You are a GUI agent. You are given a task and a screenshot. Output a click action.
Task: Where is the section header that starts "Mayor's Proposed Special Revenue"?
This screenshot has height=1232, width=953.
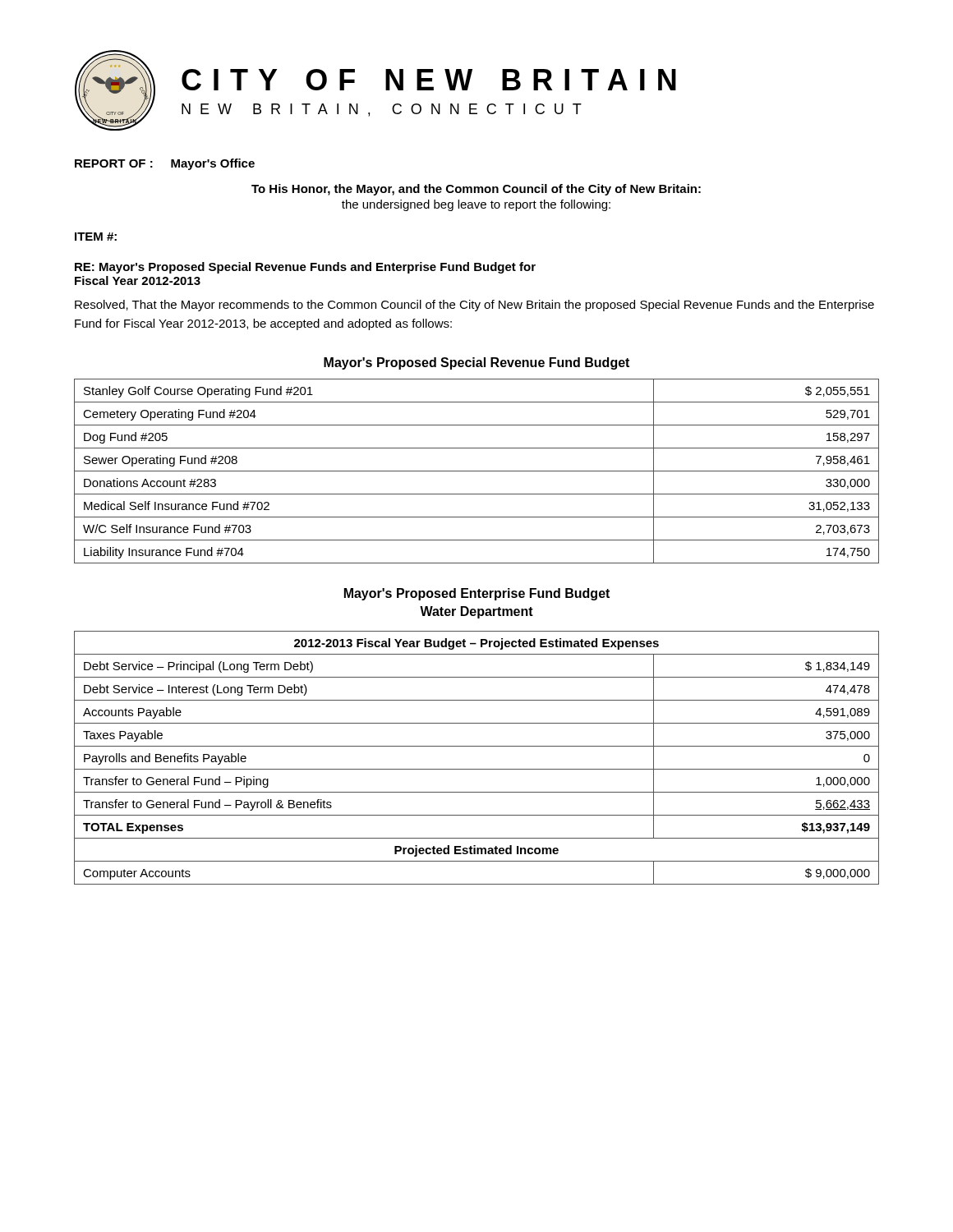click(x=476, y=363)
